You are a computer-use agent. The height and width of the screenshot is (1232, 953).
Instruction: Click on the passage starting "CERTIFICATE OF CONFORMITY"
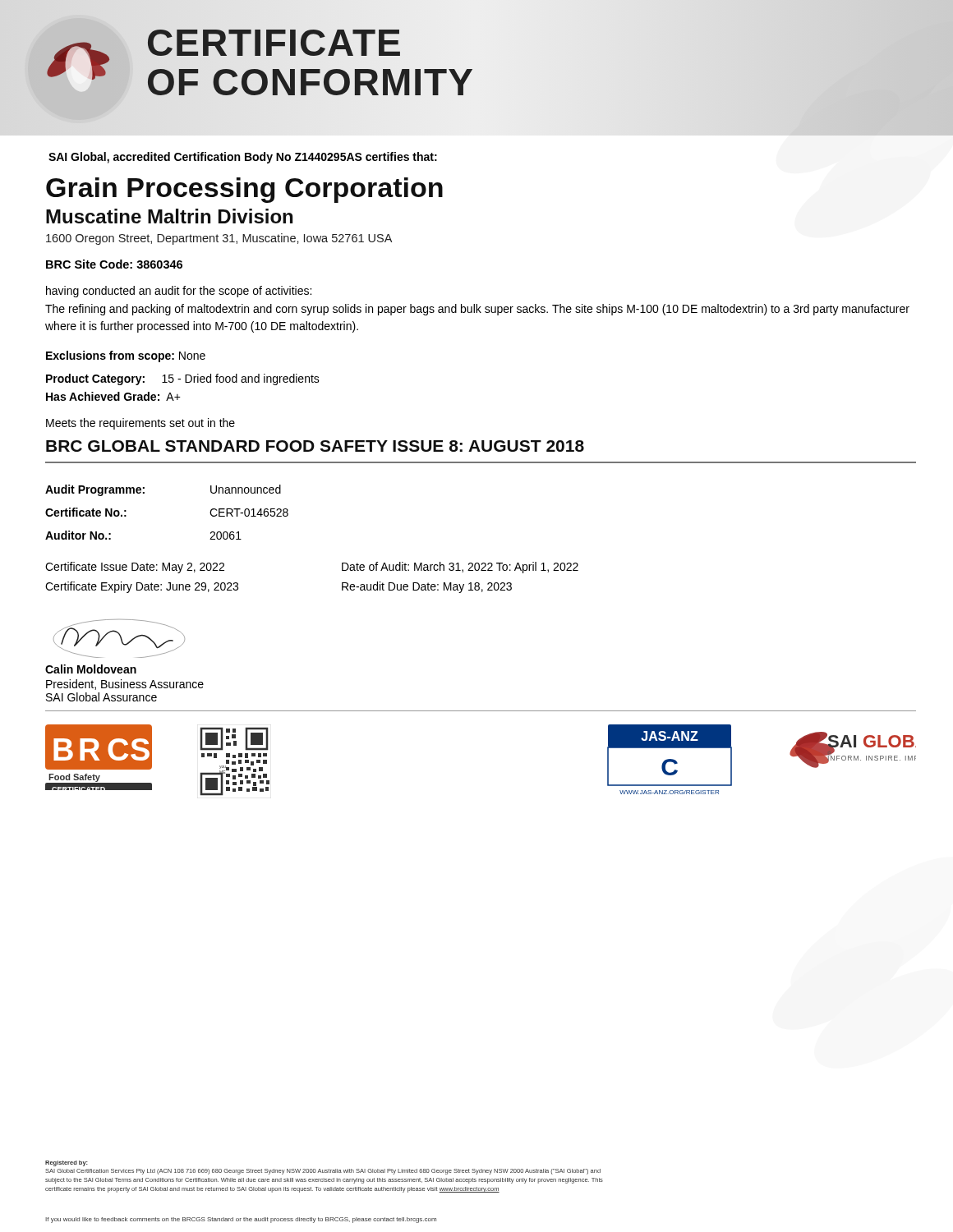[x=310, y=63]
